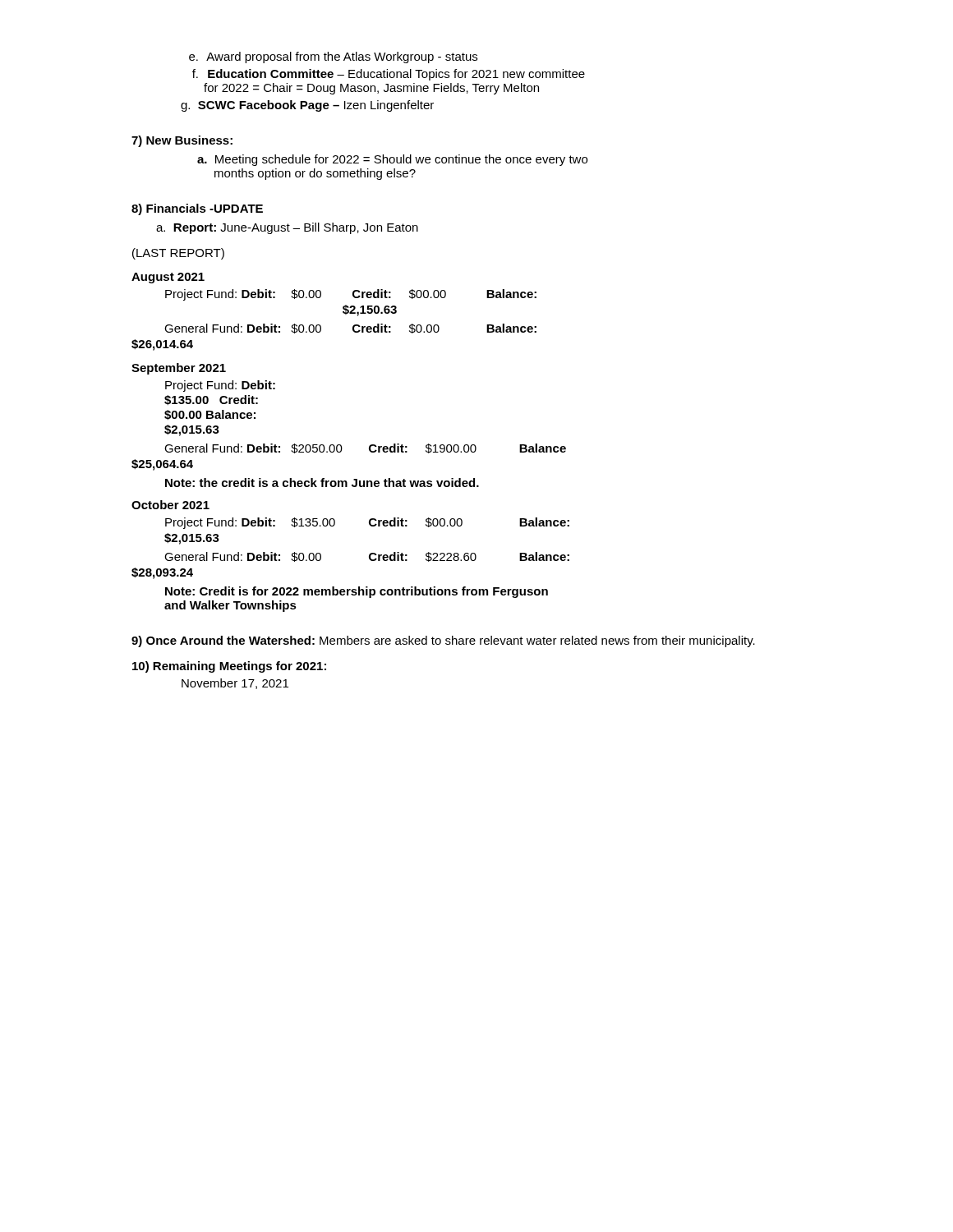Find the element starting "General Fund: Debit: $0.00 Credit: $0.00 Balance:"
The height and width of the screenshot is (1232, 953).
351,328
